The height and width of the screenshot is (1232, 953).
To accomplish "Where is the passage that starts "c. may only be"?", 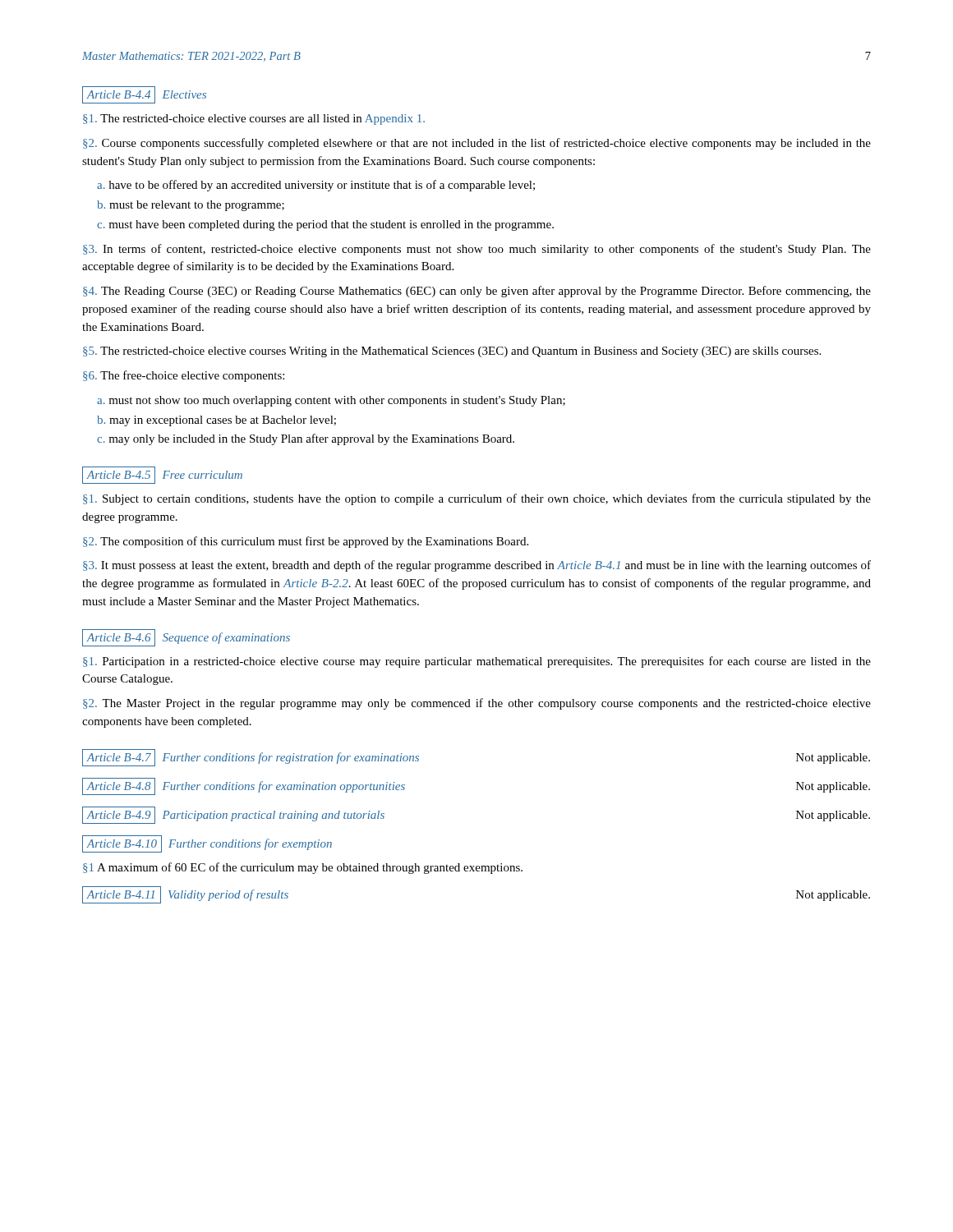I will (x=306, y=439).
